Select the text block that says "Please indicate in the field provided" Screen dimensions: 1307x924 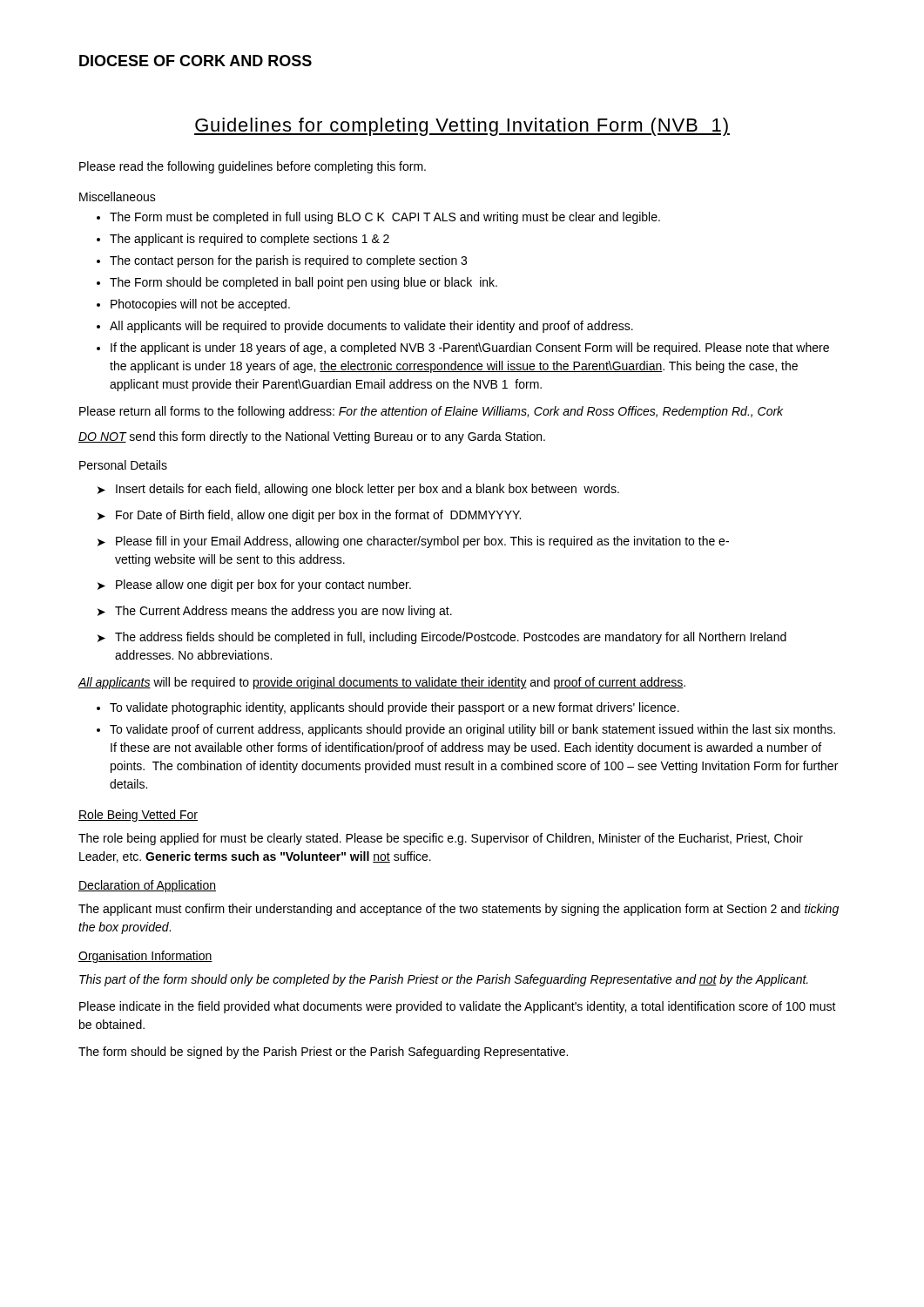[457, 1016]
